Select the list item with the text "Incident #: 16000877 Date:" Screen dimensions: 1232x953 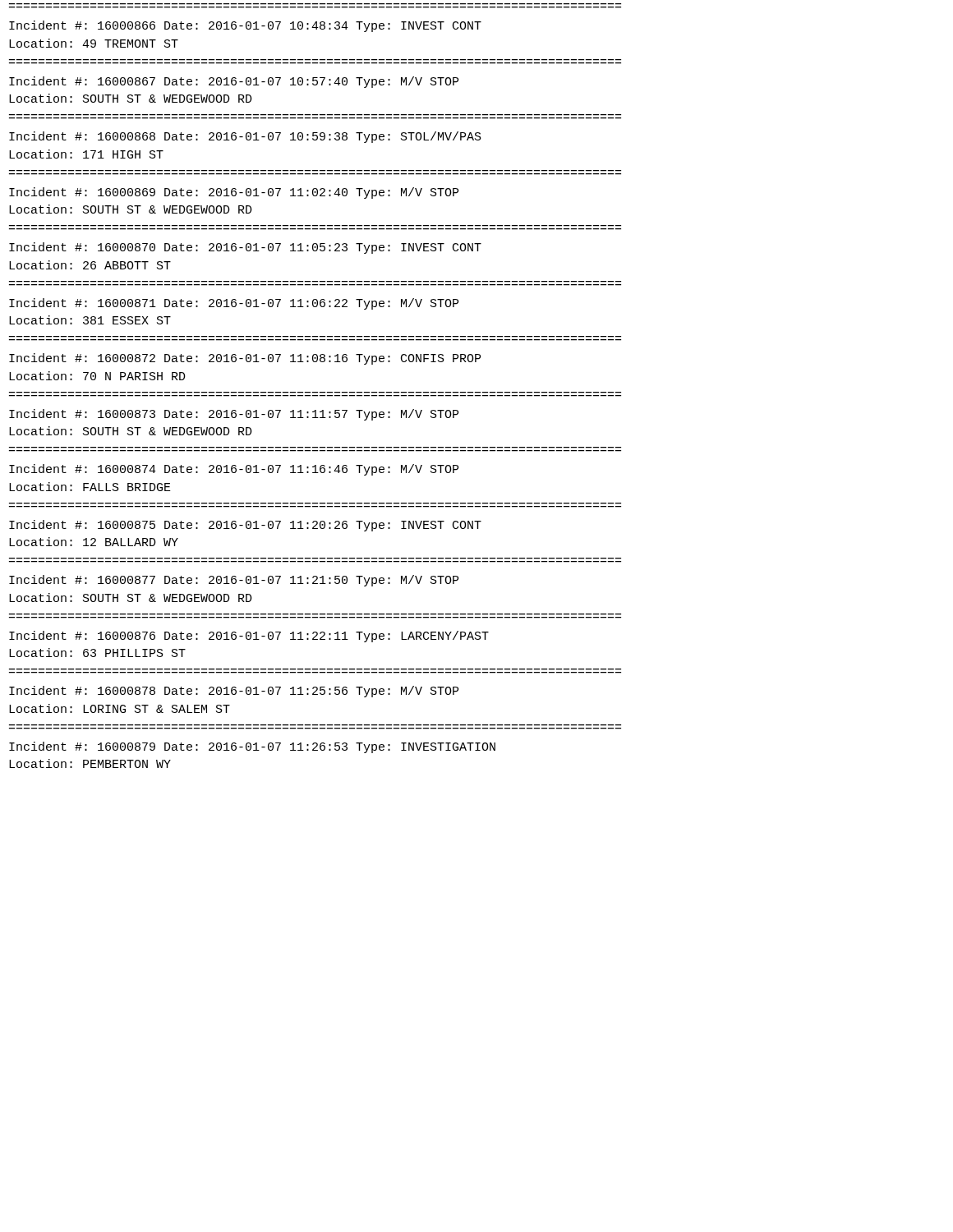(234, 581)
